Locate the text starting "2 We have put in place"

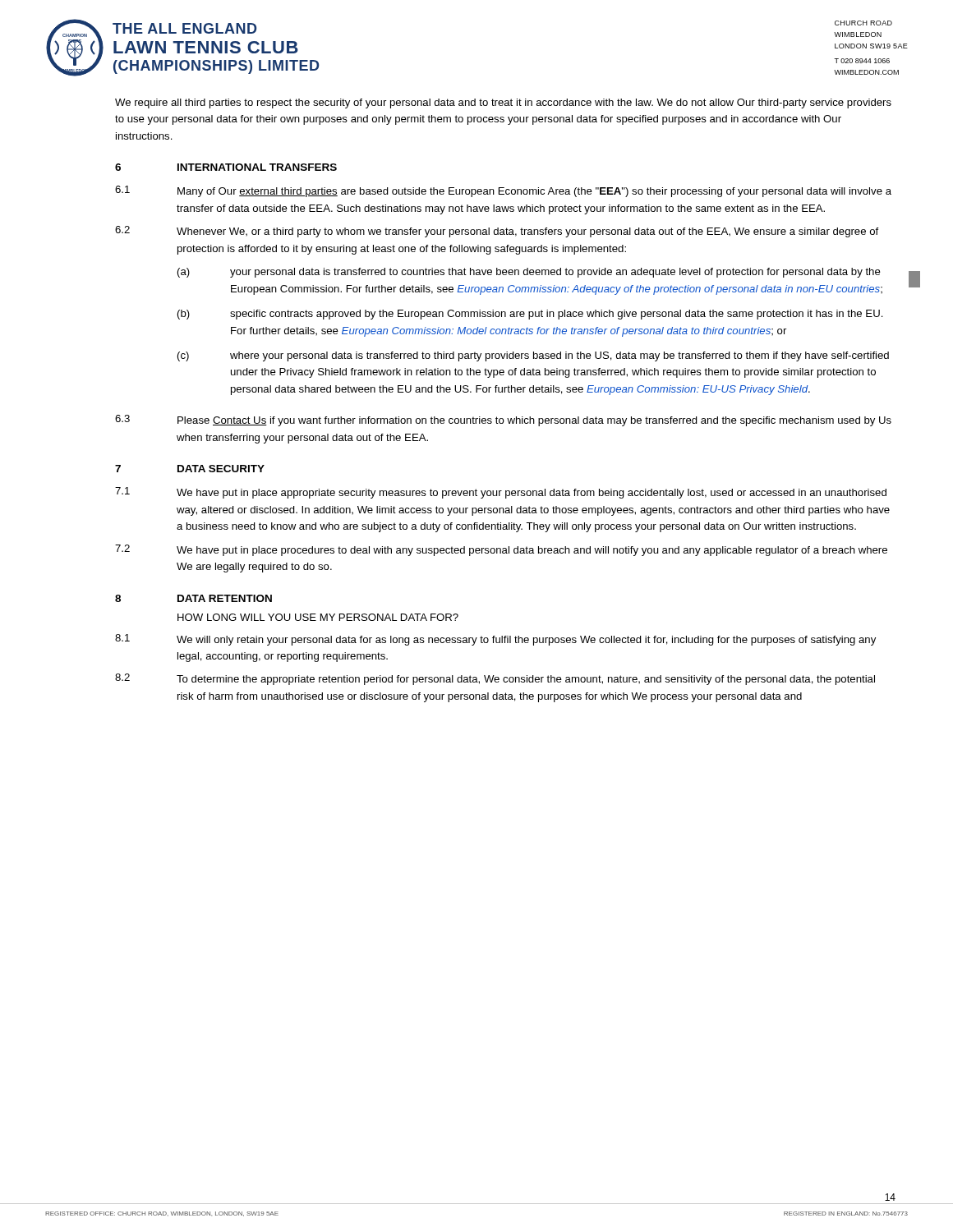point(505,559)
